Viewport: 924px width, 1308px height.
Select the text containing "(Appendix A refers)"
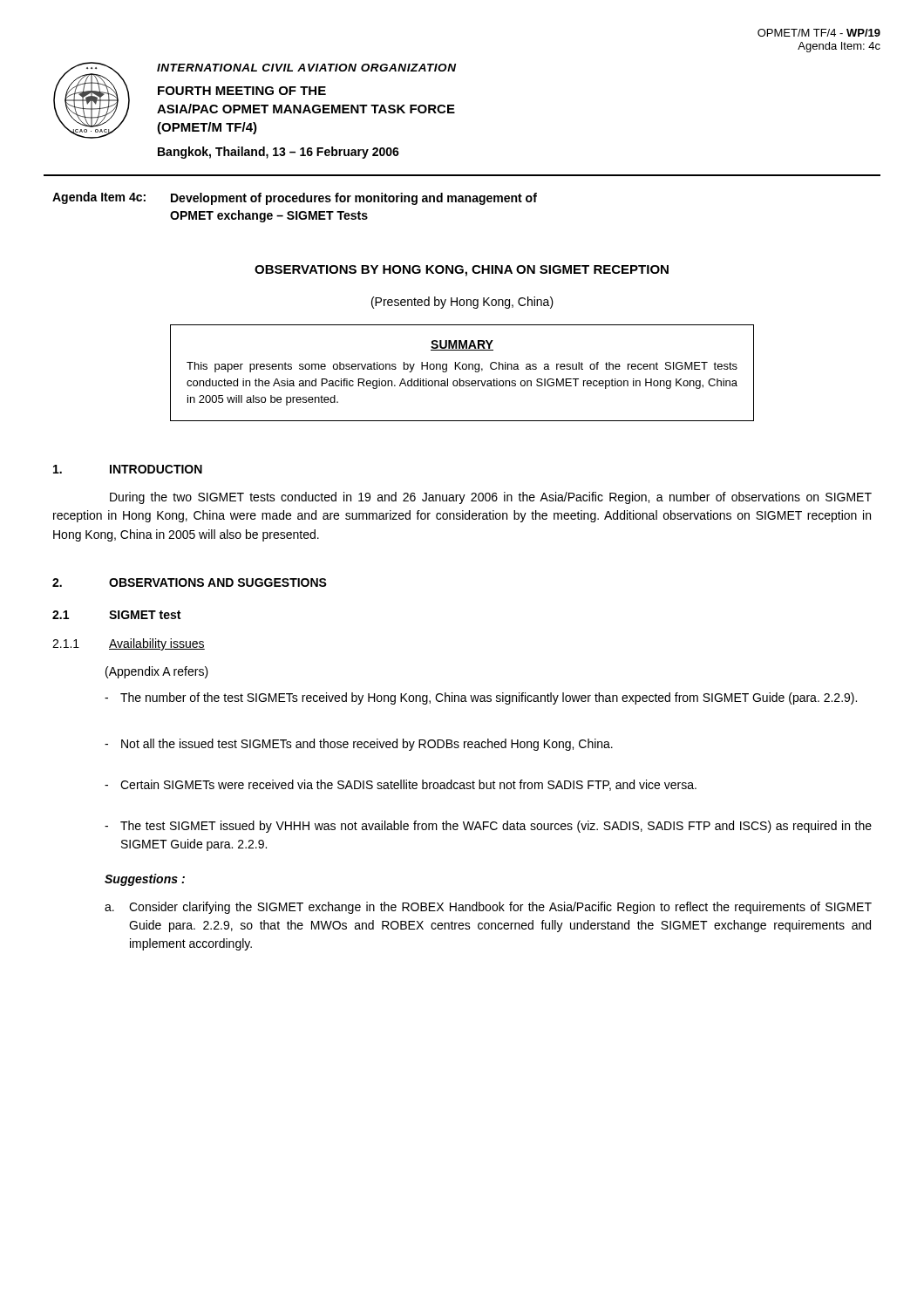tap(156, 671)
